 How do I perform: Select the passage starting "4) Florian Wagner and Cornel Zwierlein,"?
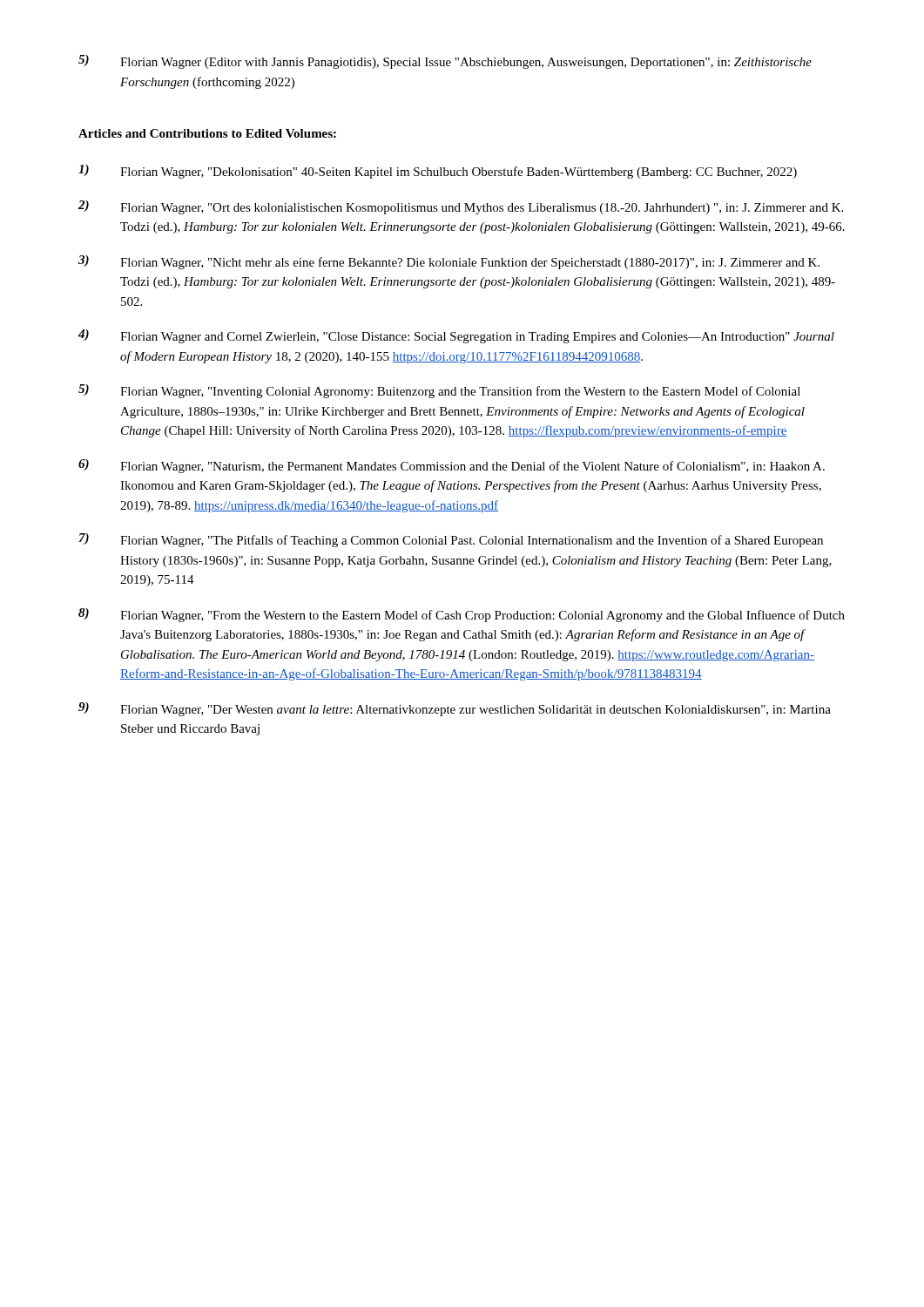(x=462, y=346)
